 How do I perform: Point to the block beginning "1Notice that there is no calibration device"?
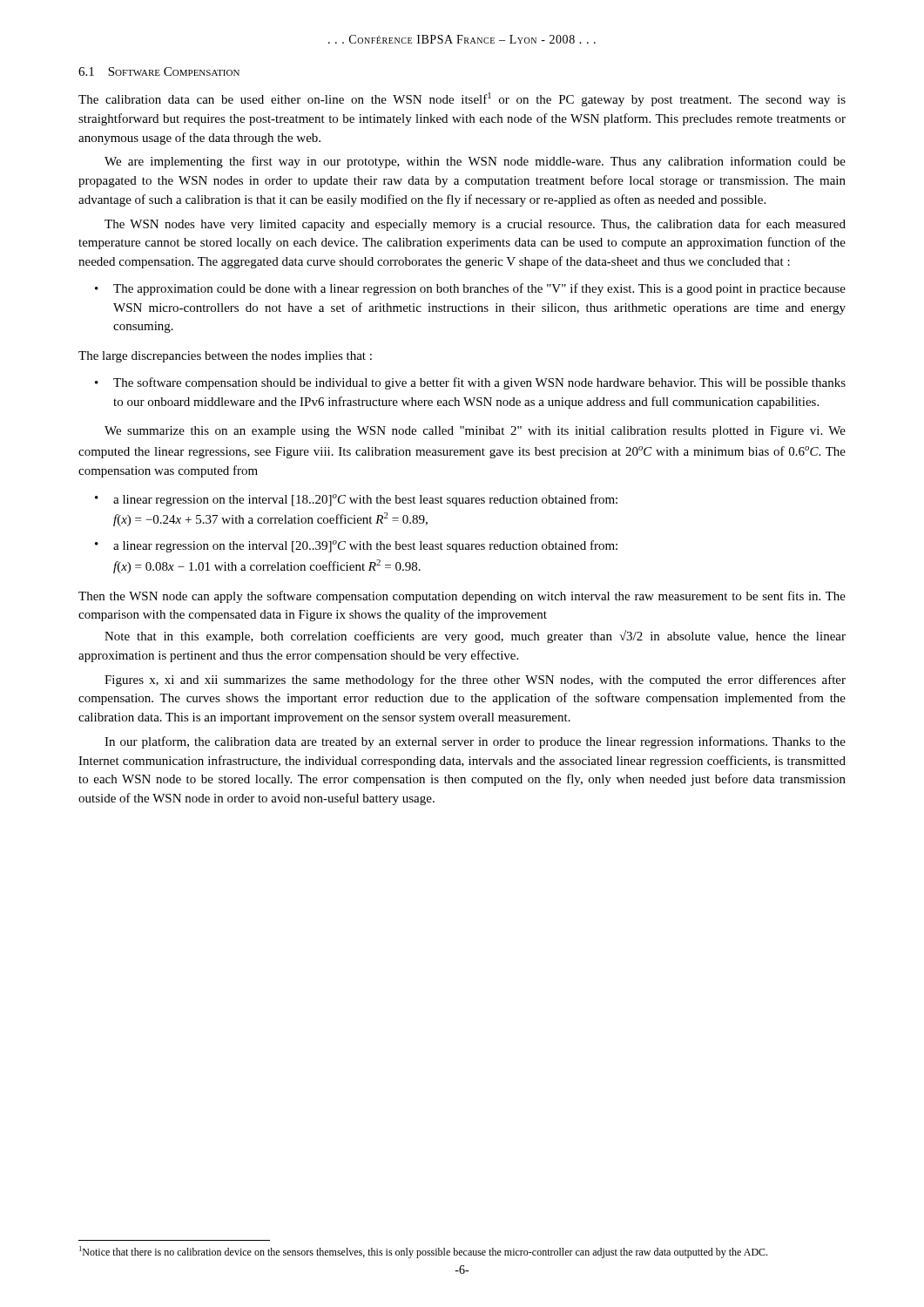pyautogui.click(x=423, y=1251)
